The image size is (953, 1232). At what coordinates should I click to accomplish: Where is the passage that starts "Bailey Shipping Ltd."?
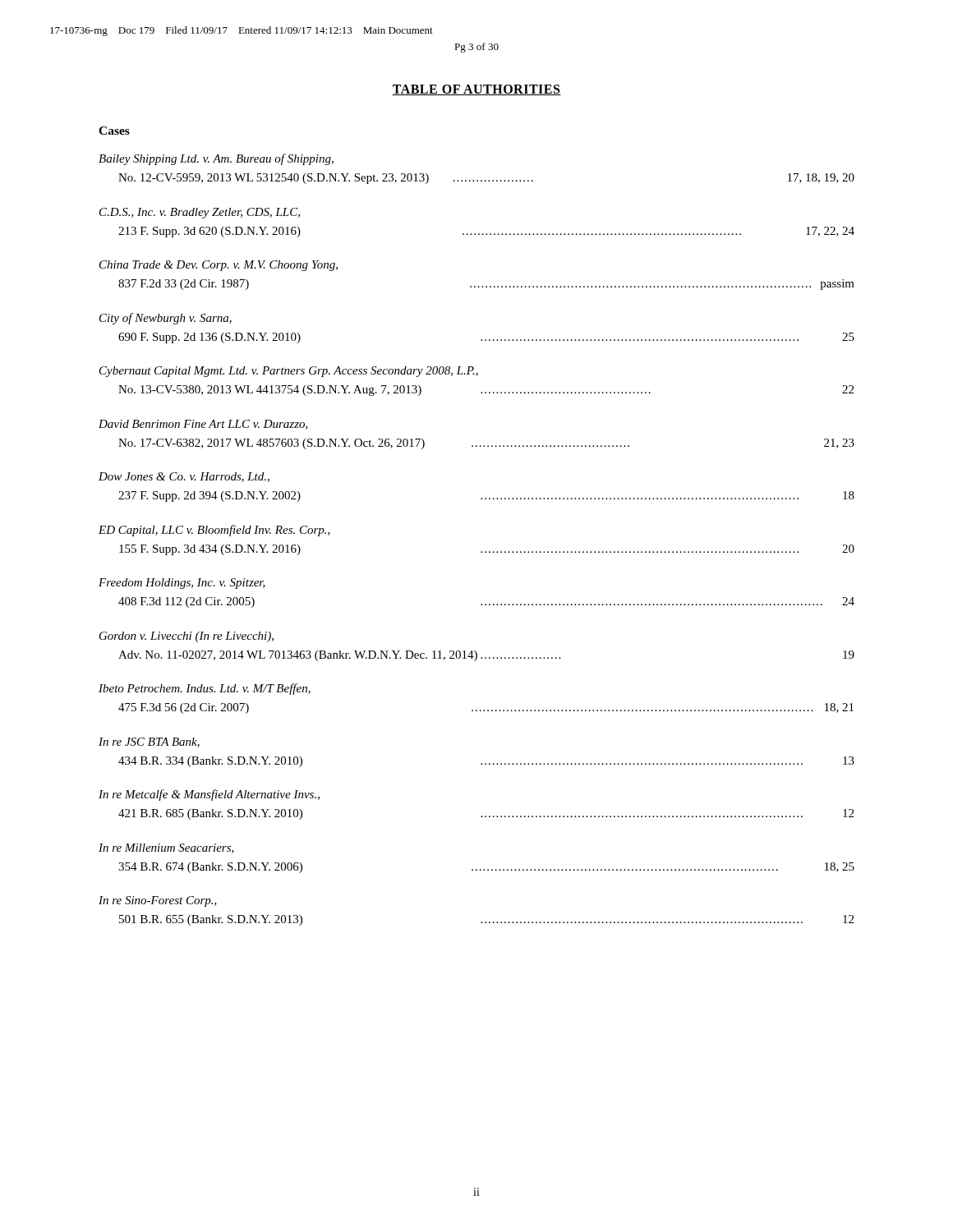click(476, 169)
